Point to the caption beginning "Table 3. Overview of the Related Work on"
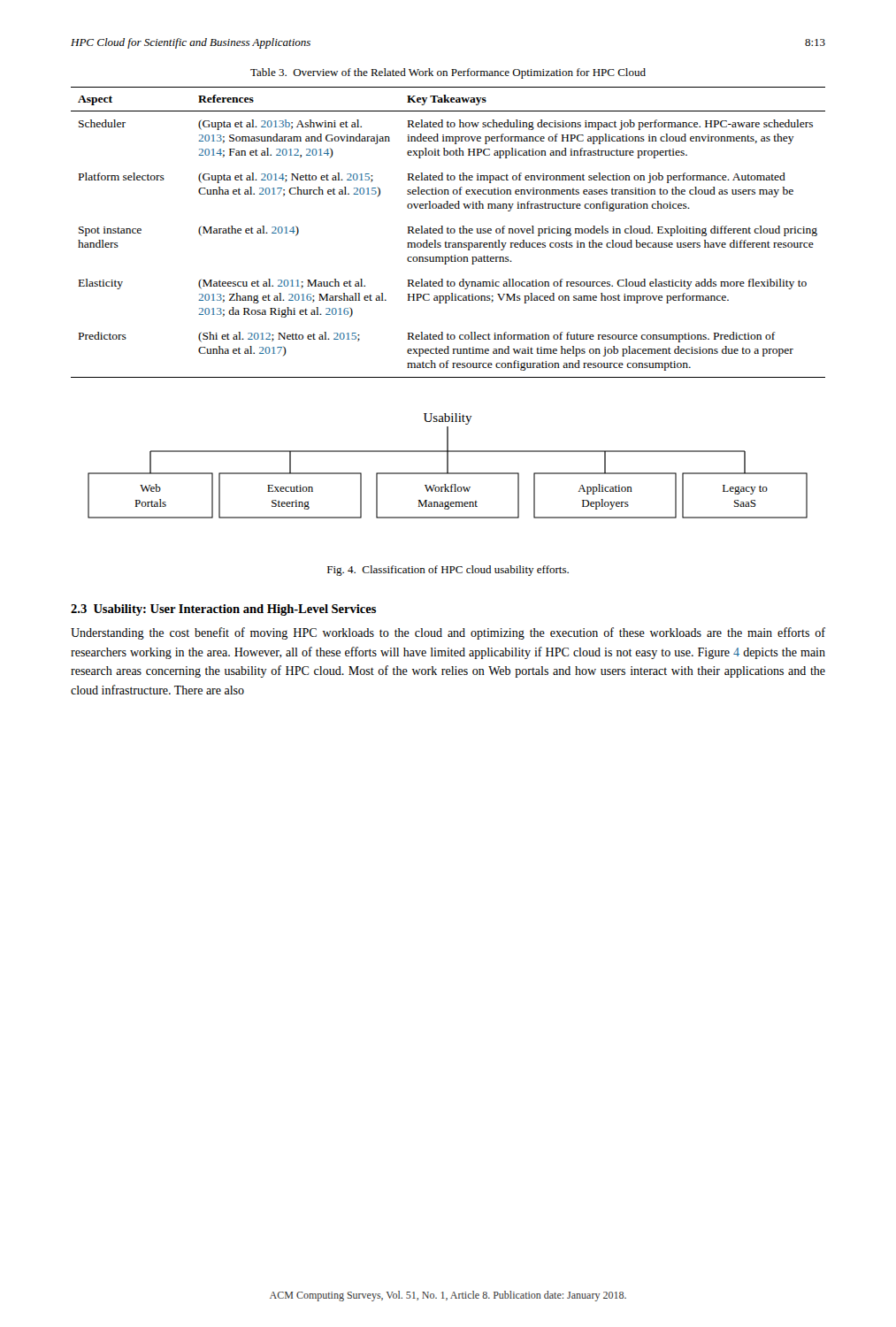 [448, 72]
